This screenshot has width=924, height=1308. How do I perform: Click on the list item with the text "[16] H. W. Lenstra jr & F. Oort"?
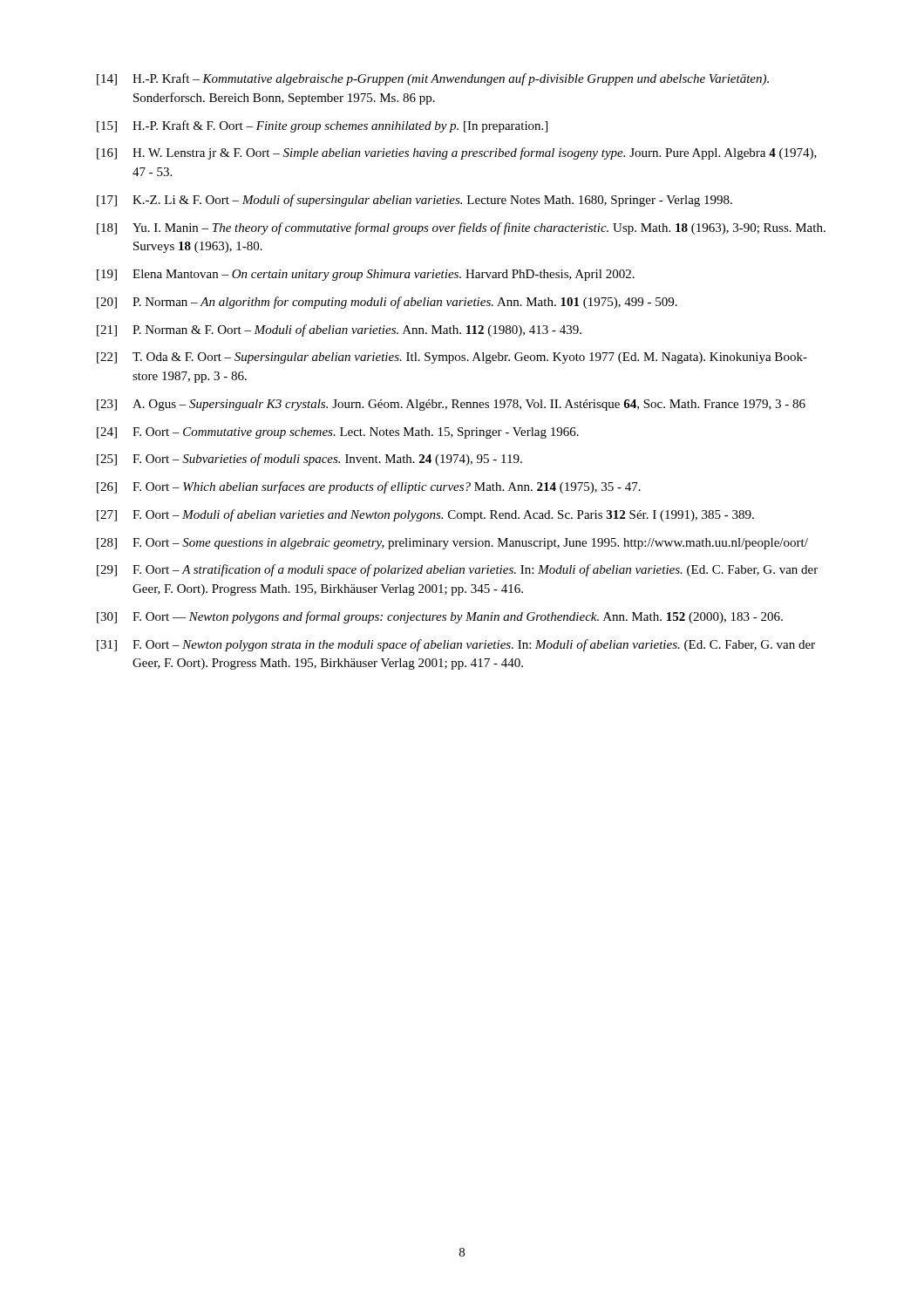[462, 163]
